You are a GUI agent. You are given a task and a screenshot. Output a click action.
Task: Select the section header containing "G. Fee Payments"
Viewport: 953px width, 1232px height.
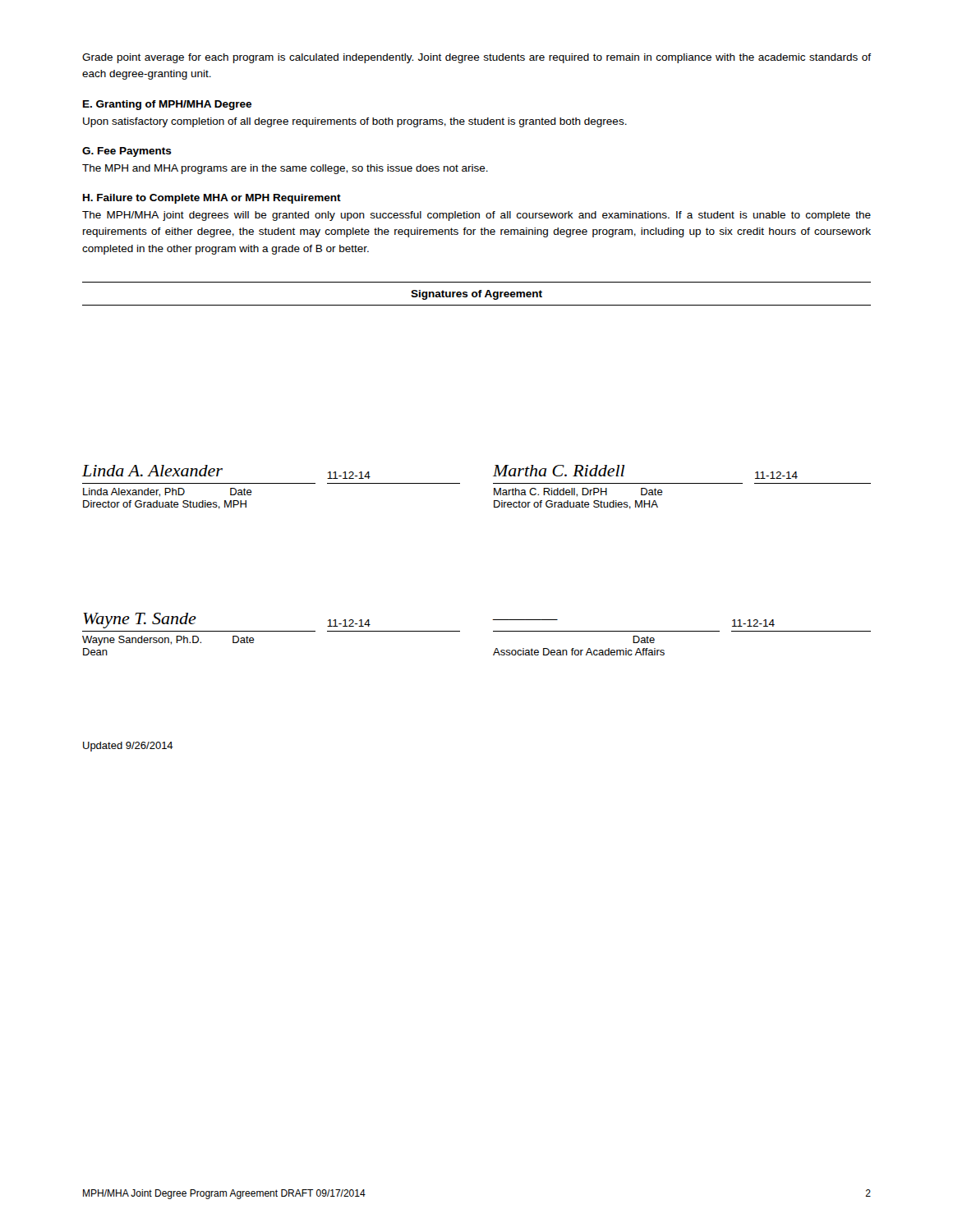coord(127,151)
